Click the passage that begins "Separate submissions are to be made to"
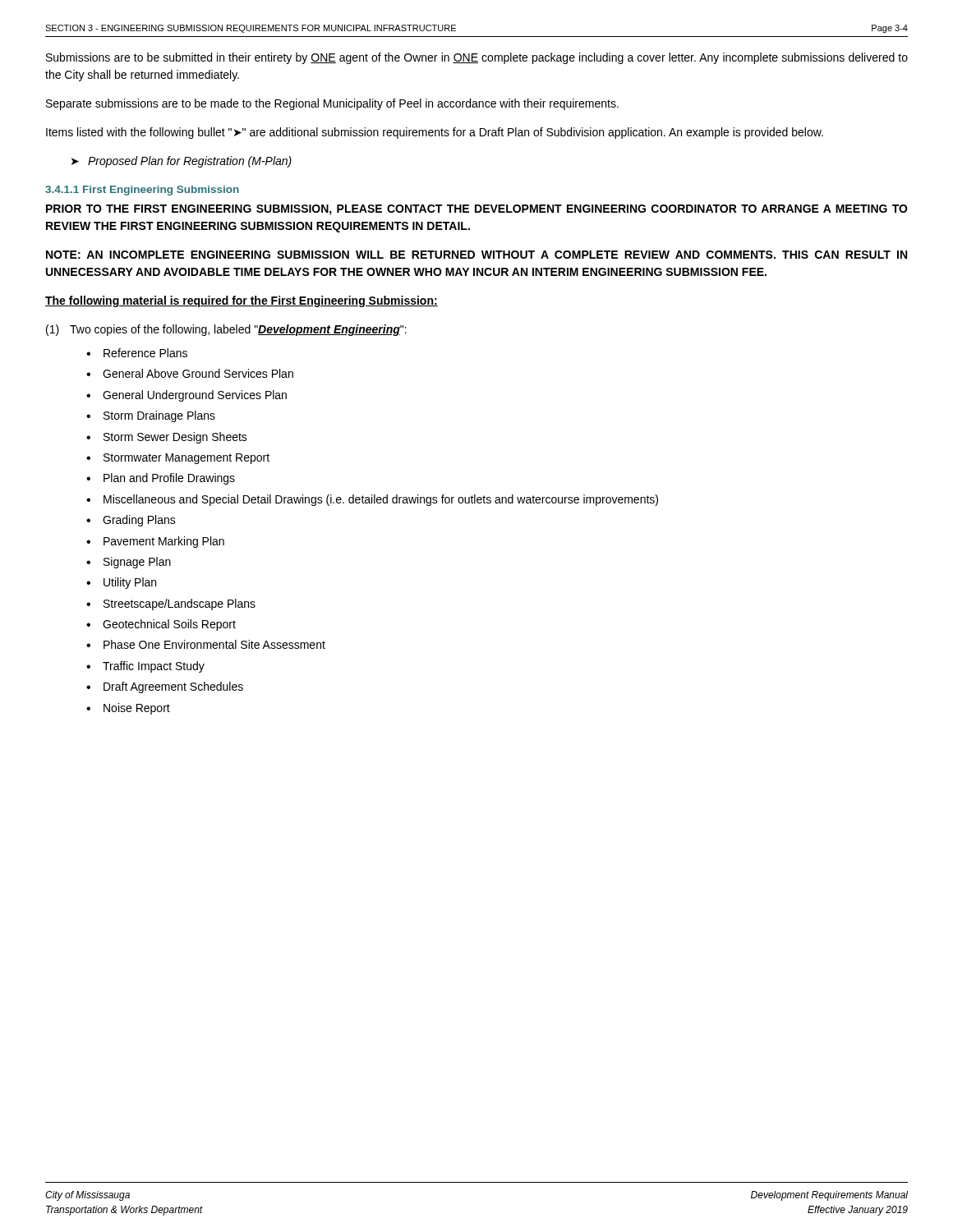 point(332,103)
